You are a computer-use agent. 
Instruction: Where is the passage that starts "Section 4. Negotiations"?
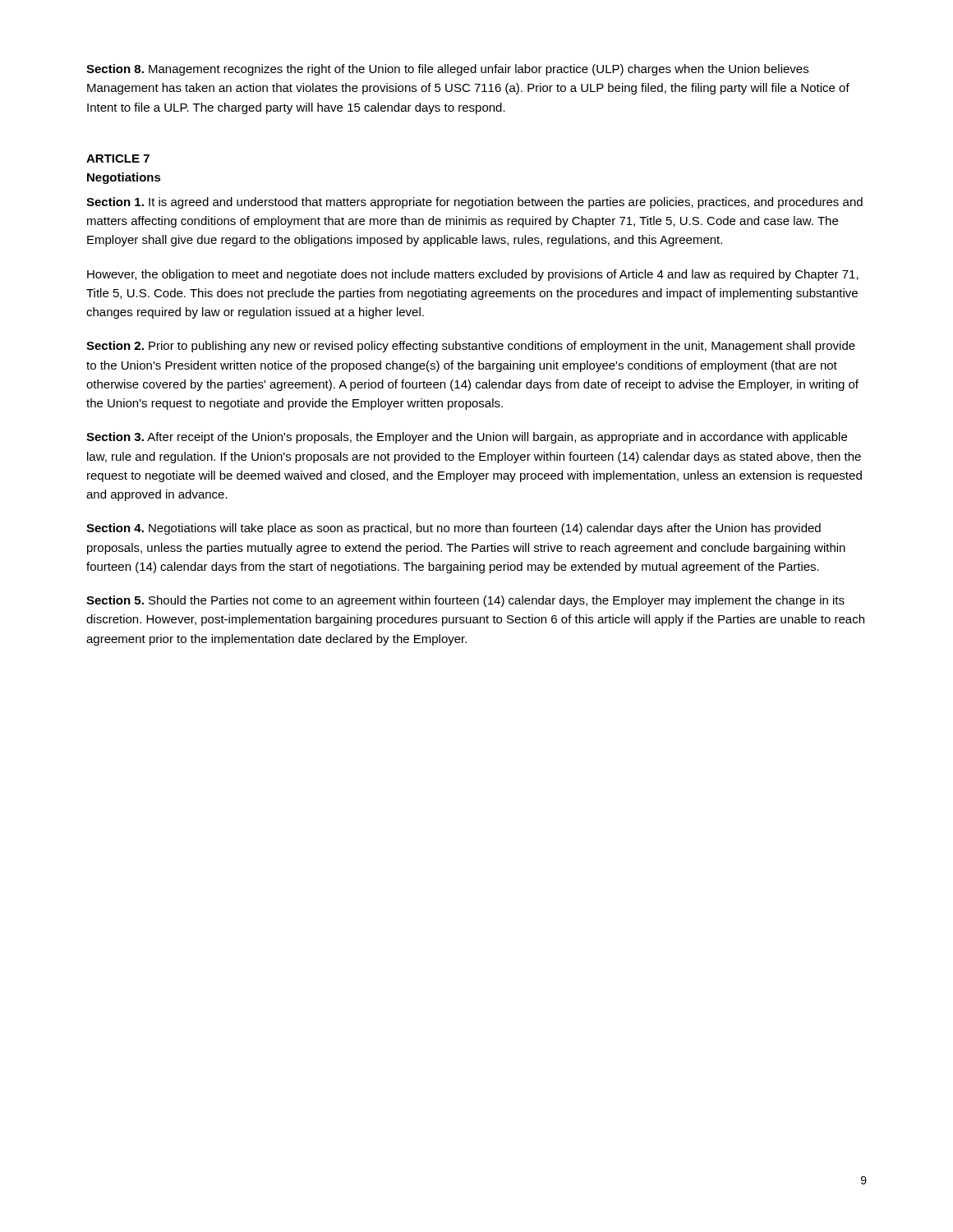(466, 547)
